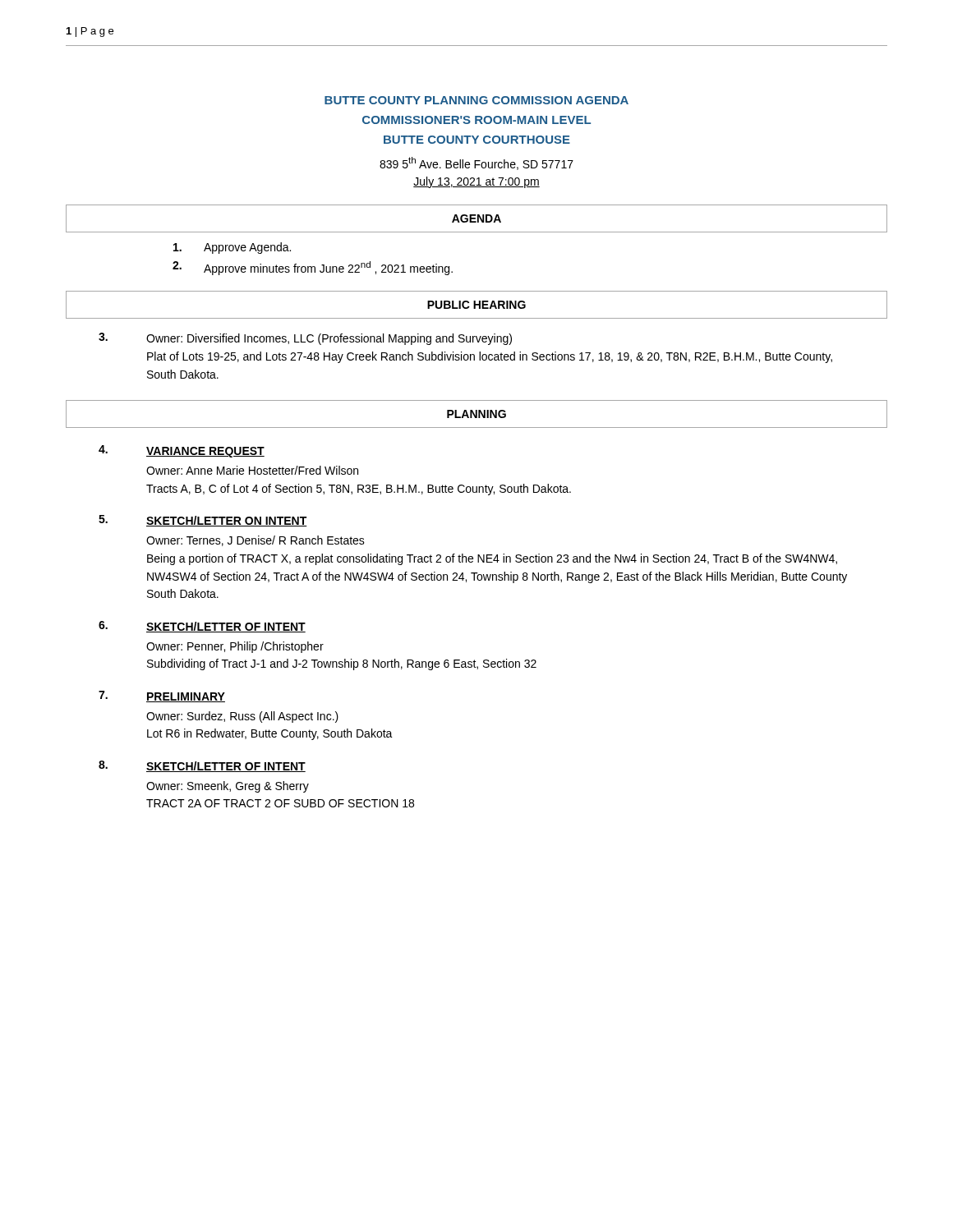Viewport: 953px width, 1232px height.
Task: Find the element starting "PUBLIC HEARING"
Action: click(x=476, y=305)
